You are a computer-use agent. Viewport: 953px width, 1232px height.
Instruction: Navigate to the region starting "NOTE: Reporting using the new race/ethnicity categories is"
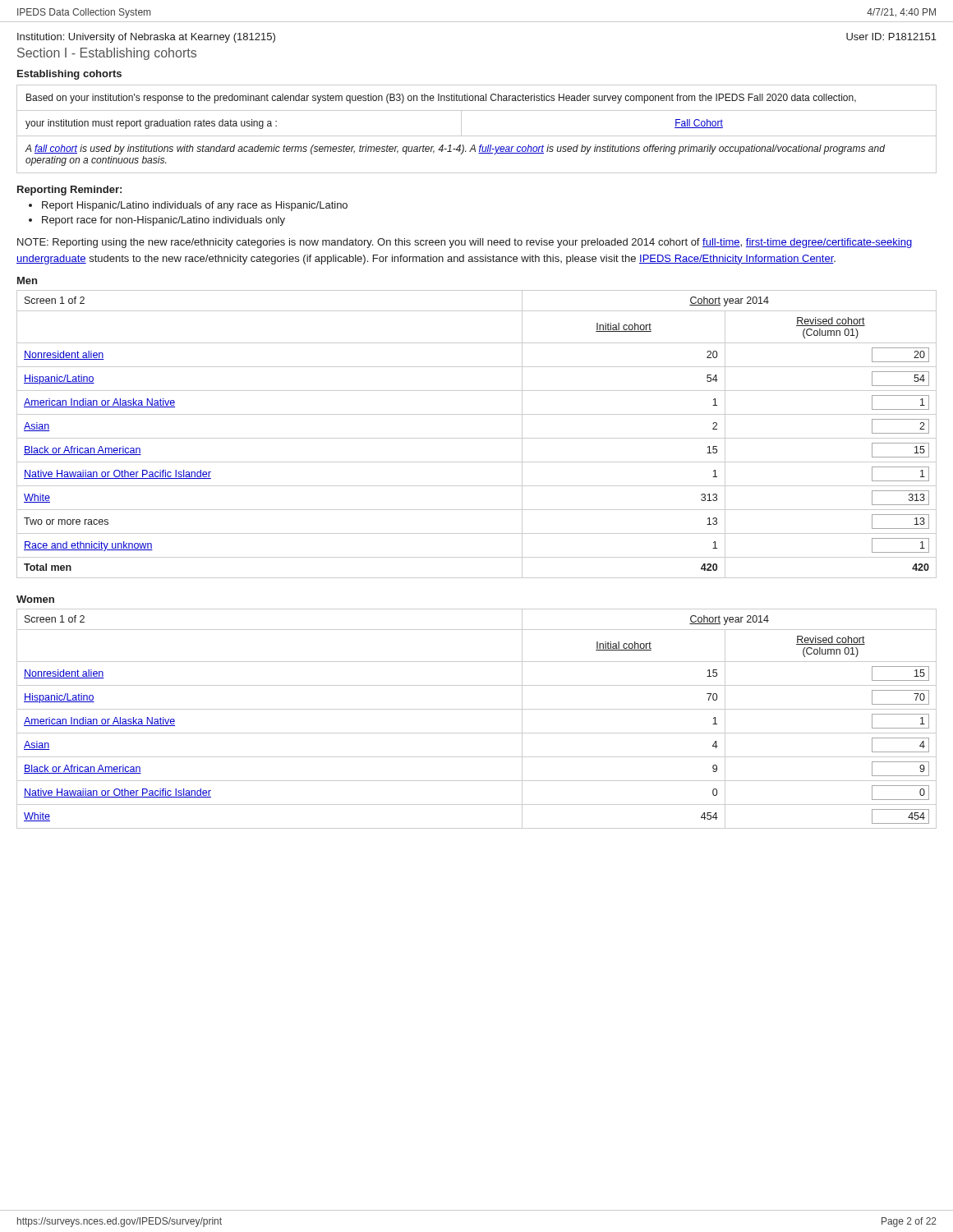(464, 250)
